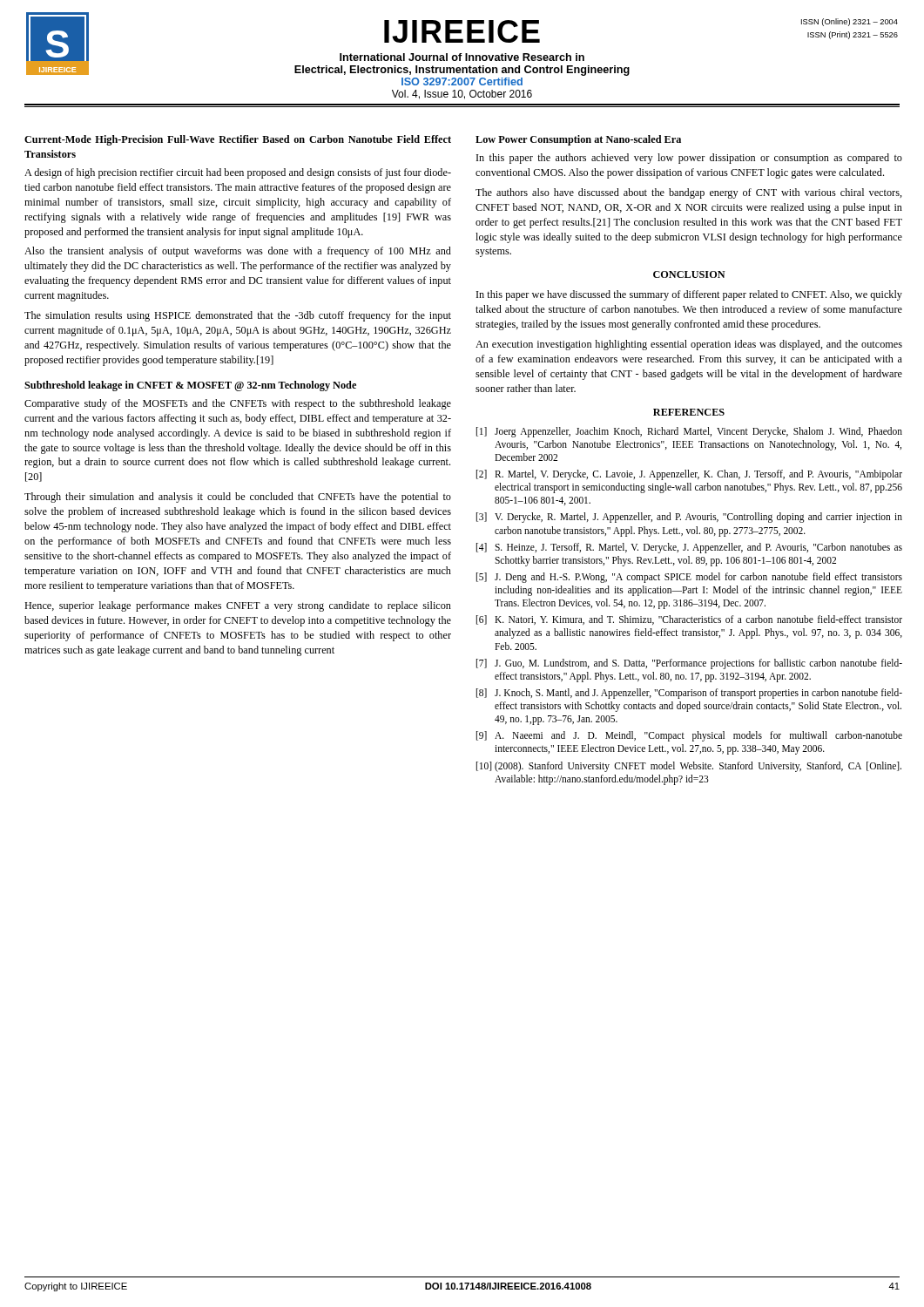
Task: Click on the list item with the text "[1] Joerg Appenzeller, Joachim Knoch, Richard"
Action: click(x=689, y=445)
